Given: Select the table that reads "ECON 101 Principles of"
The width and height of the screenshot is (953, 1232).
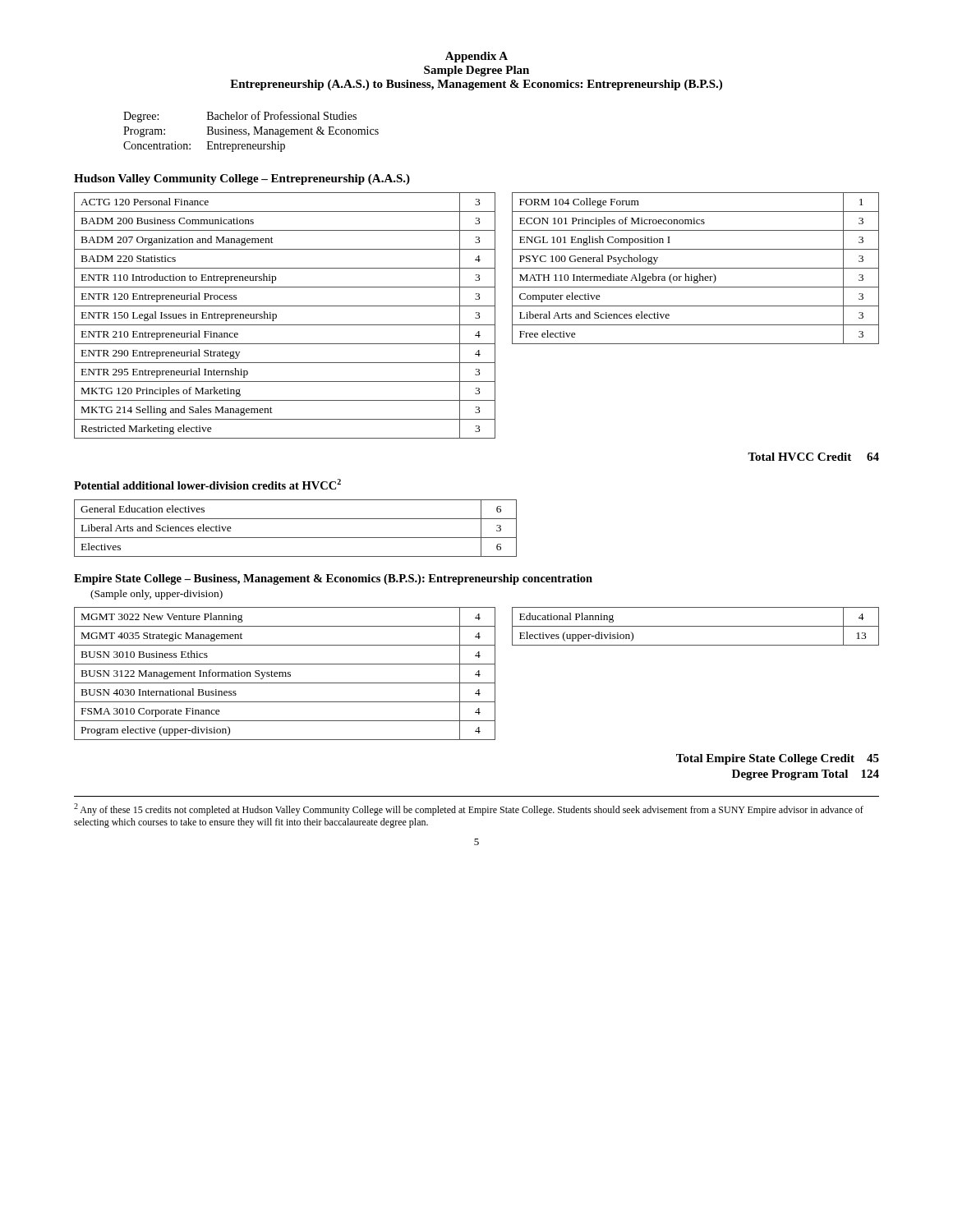Looking at the screenshot, I should [x=696, y=268].
